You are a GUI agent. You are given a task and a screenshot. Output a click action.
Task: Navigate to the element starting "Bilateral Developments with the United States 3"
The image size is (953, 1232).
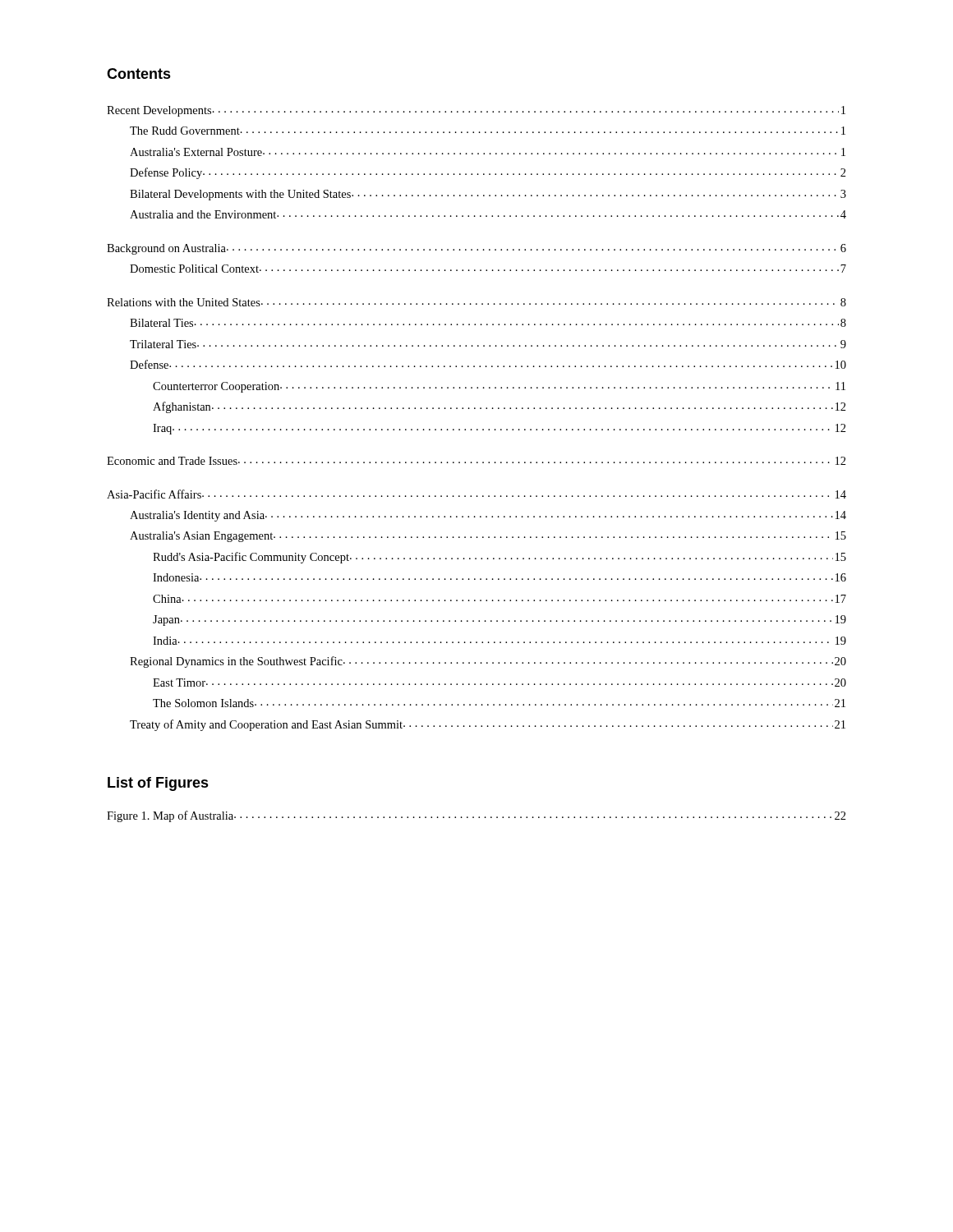point(488,194)
